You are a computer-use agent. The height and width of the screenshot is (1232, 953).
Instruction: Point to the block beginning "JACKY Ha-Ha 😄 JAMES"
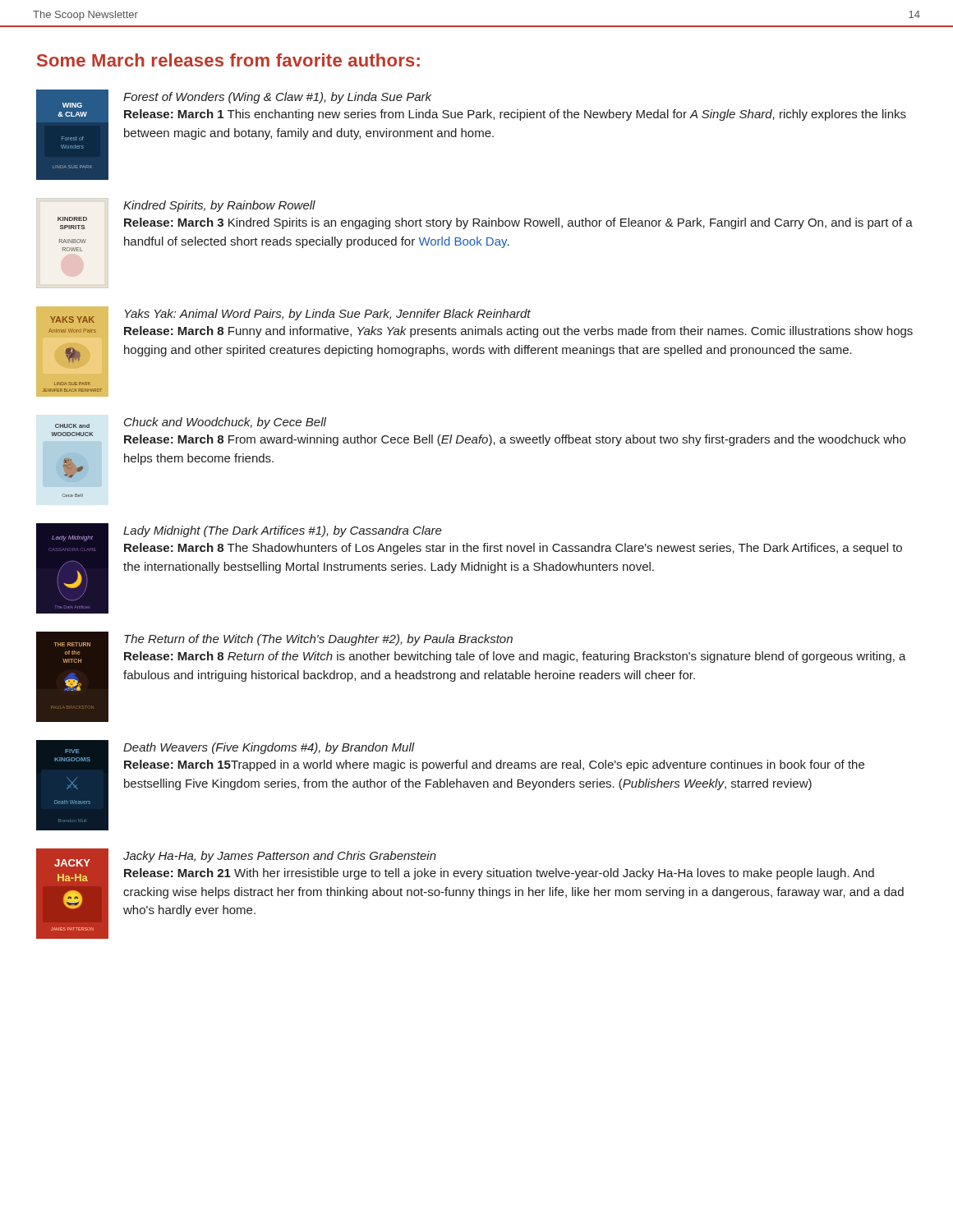point(476,894)
